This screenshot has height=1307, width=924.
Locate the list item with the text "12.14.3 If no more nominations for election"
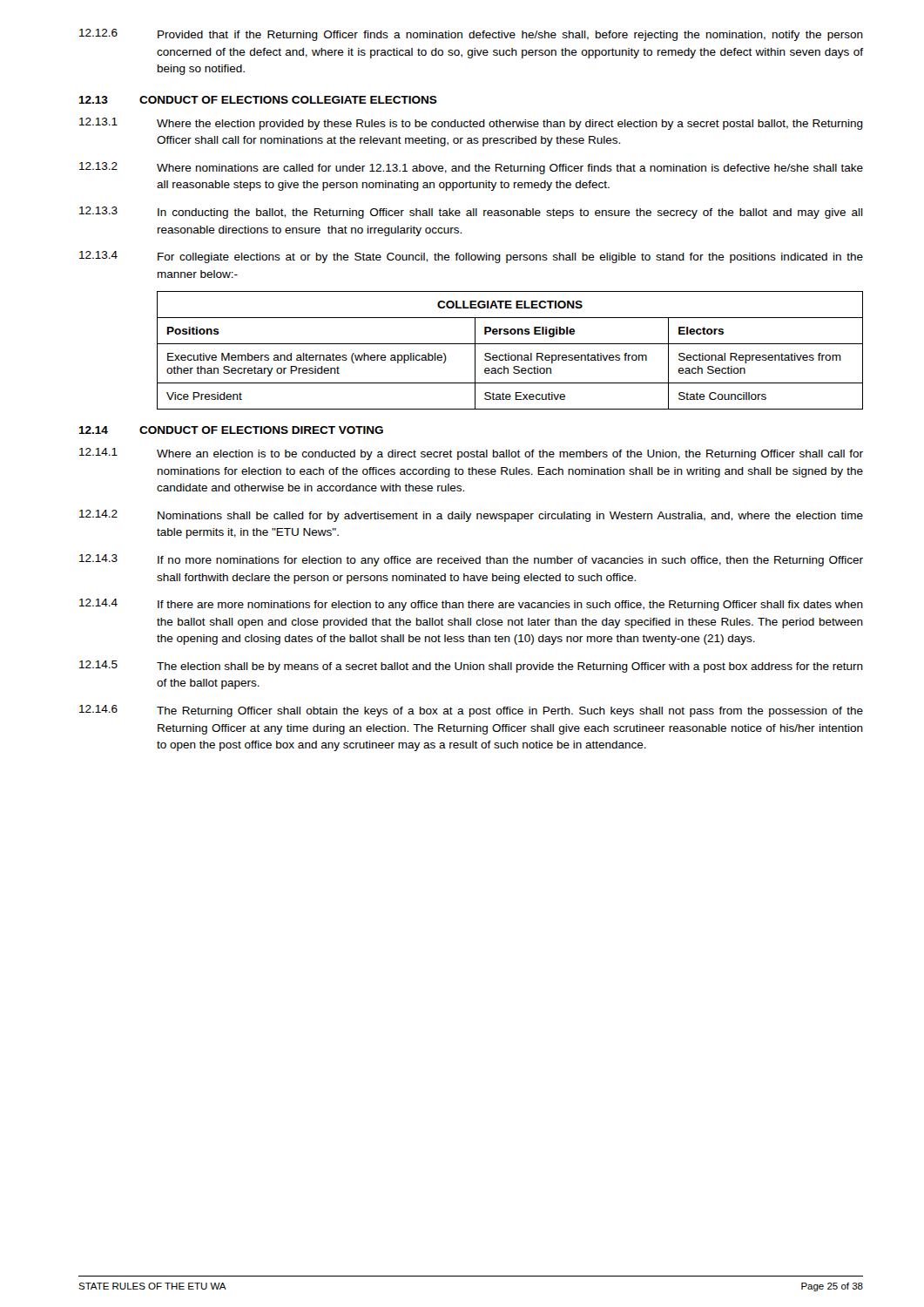click(x=471, y=569)
